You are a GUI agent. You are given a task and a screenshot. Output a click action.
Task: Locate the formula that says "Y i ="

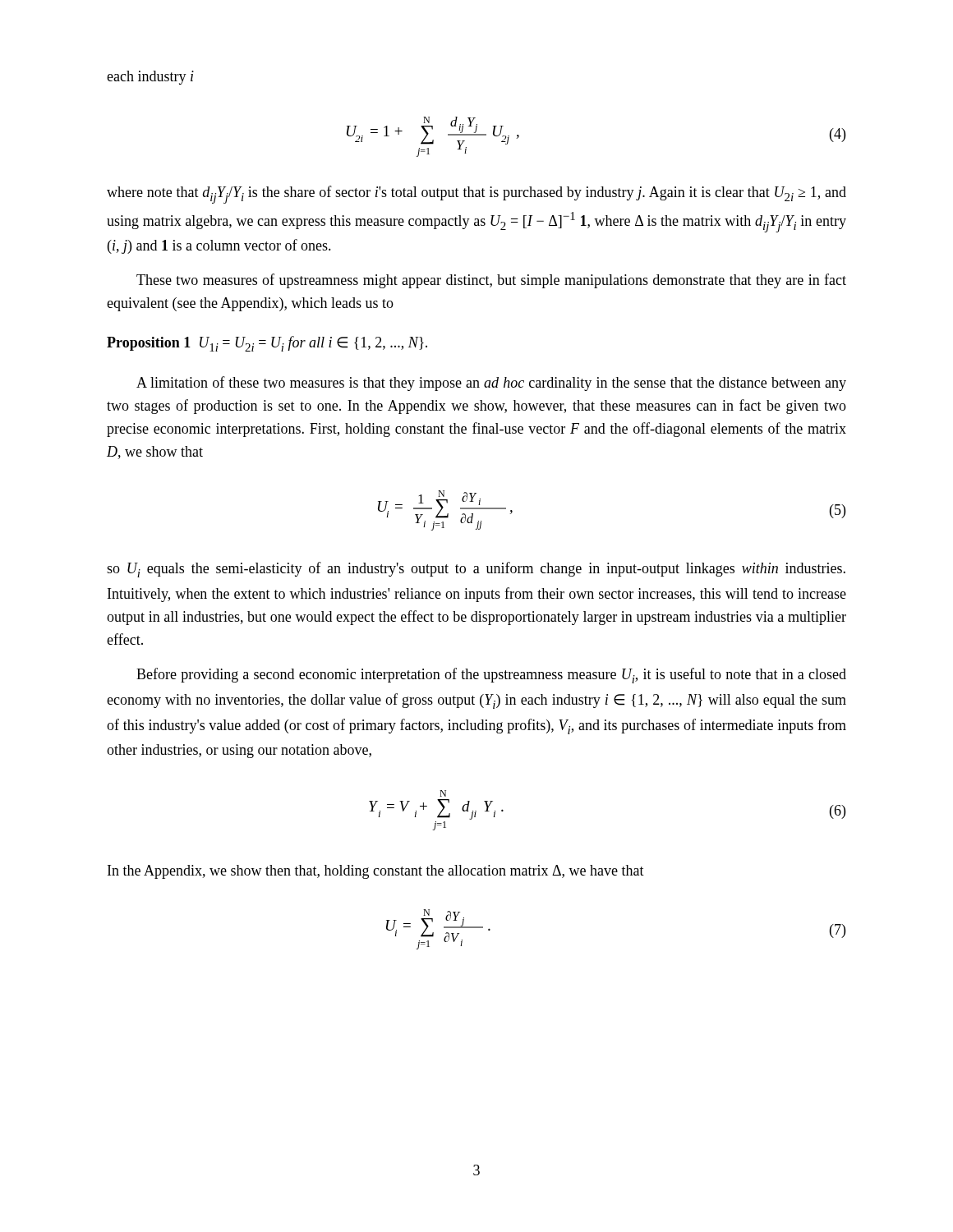(476, 811)
